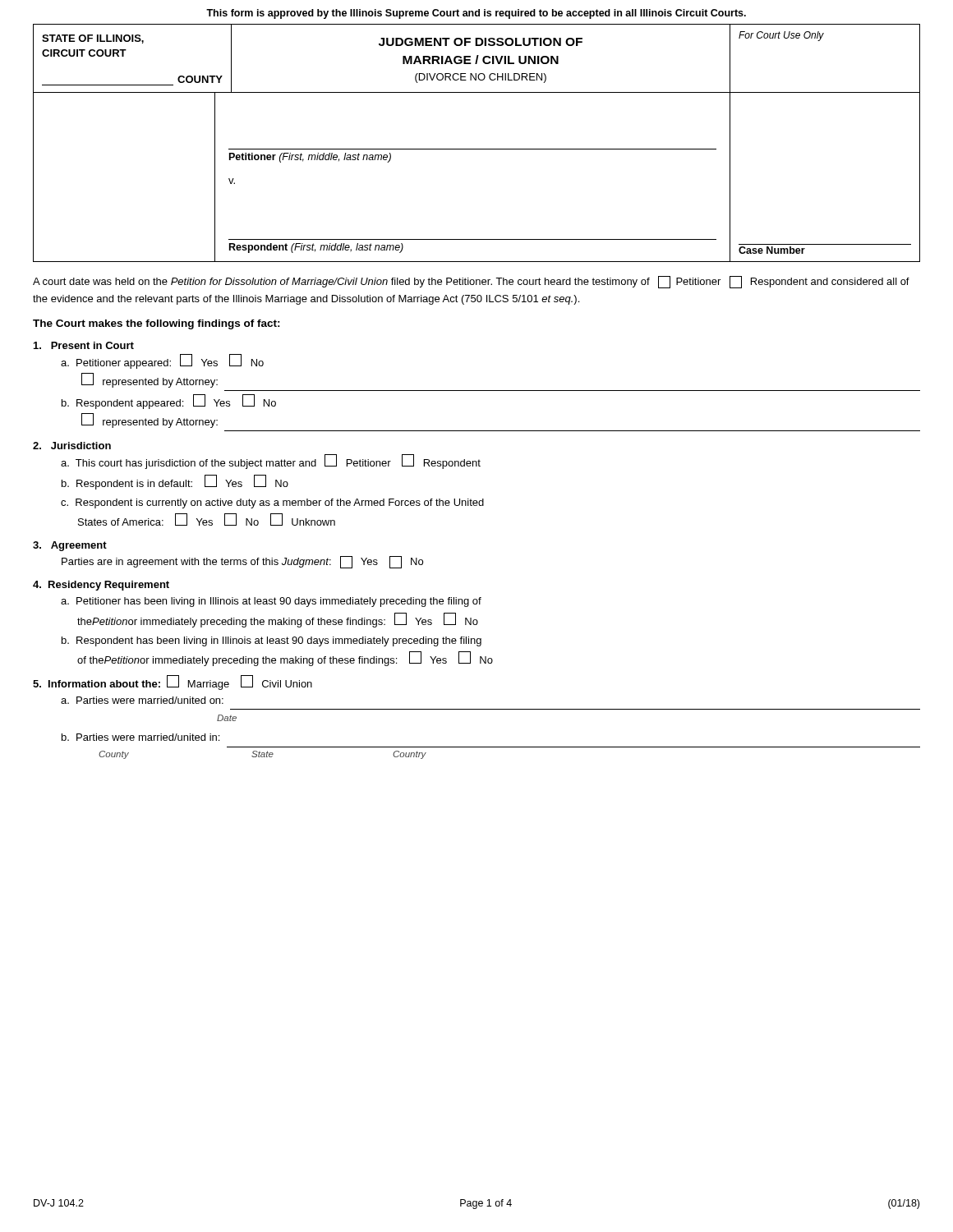Locate the block starting "3. Agreement Parties are in agreement"

coord(70,546)
